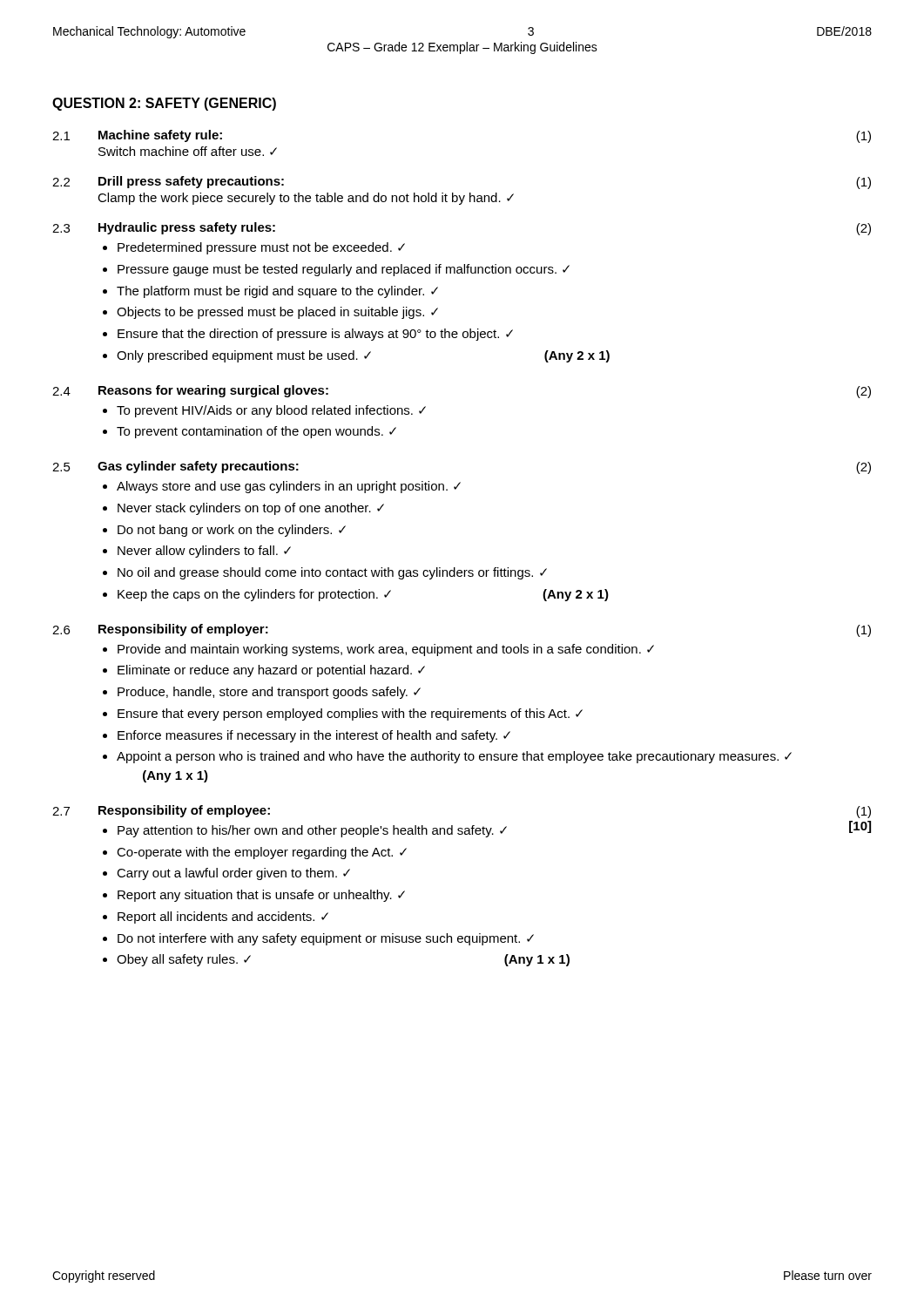Locate the block of text that opens with "Carry out a lawful order given"
924x1307 pixels.
tap(235, 873)
